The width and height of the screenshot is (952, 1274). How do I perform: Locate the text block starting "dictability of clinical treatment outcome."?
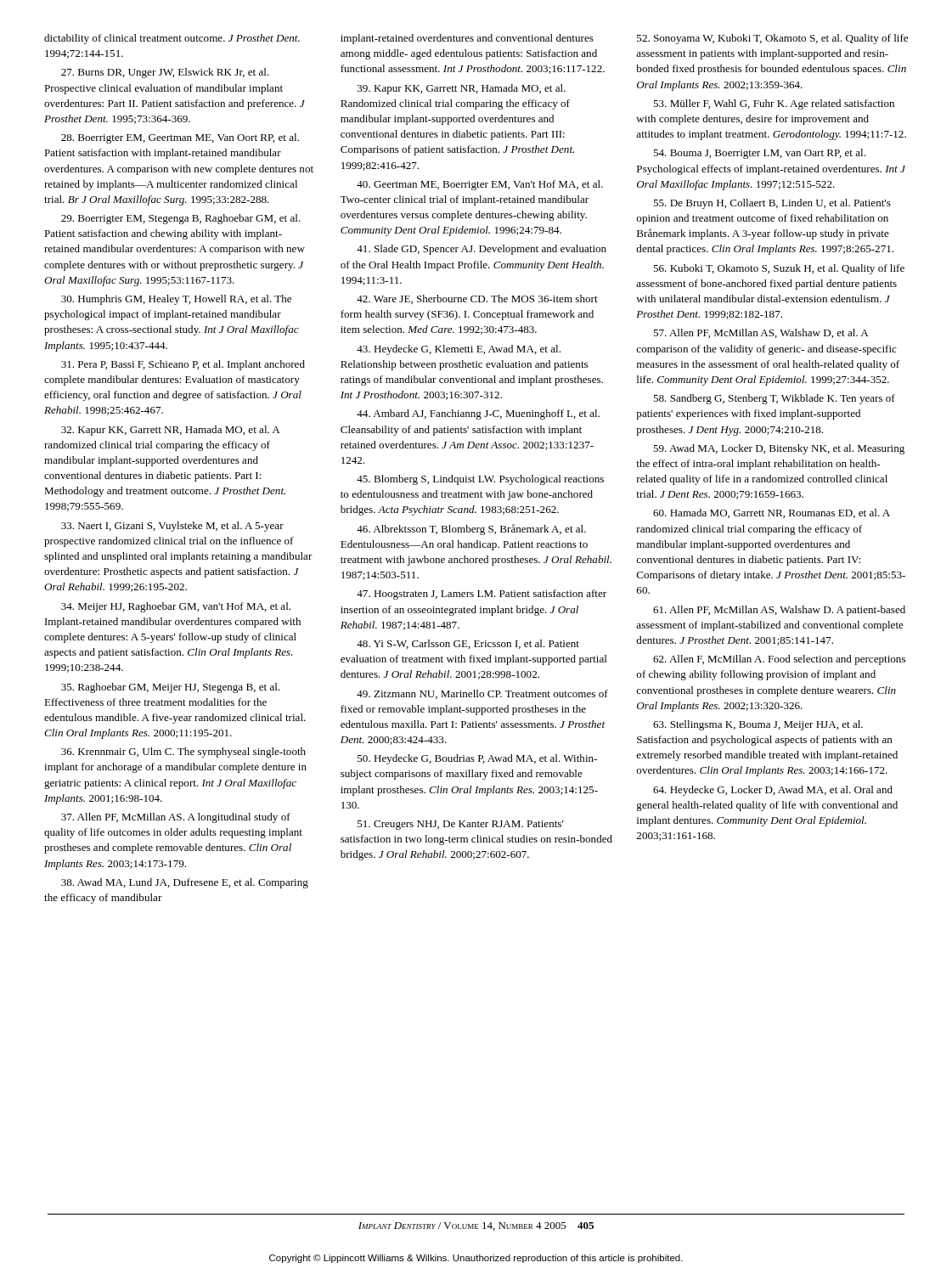click(180, 468)
